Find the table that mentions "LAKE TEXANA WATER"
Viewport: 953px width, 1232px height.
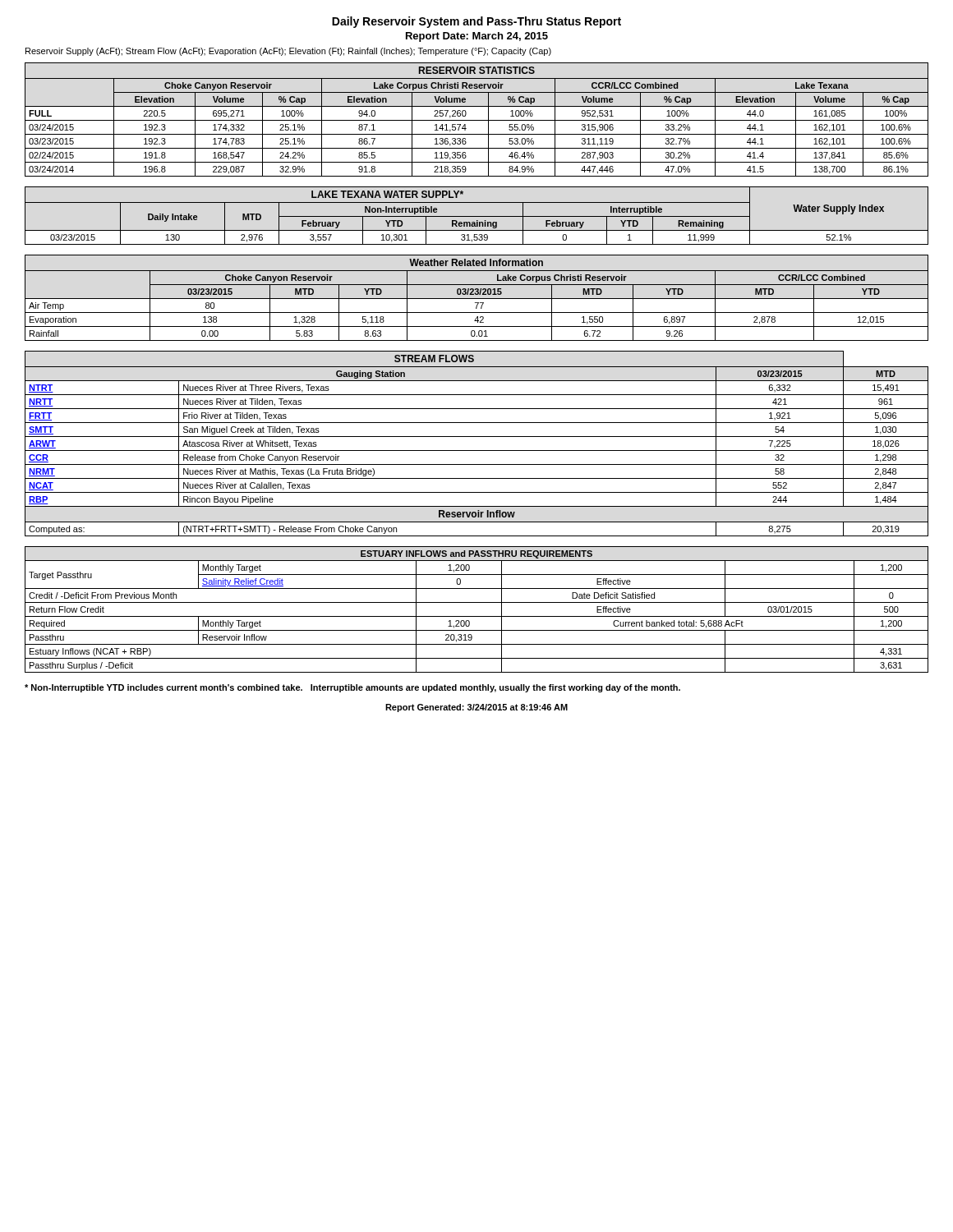tap(476, 216)
